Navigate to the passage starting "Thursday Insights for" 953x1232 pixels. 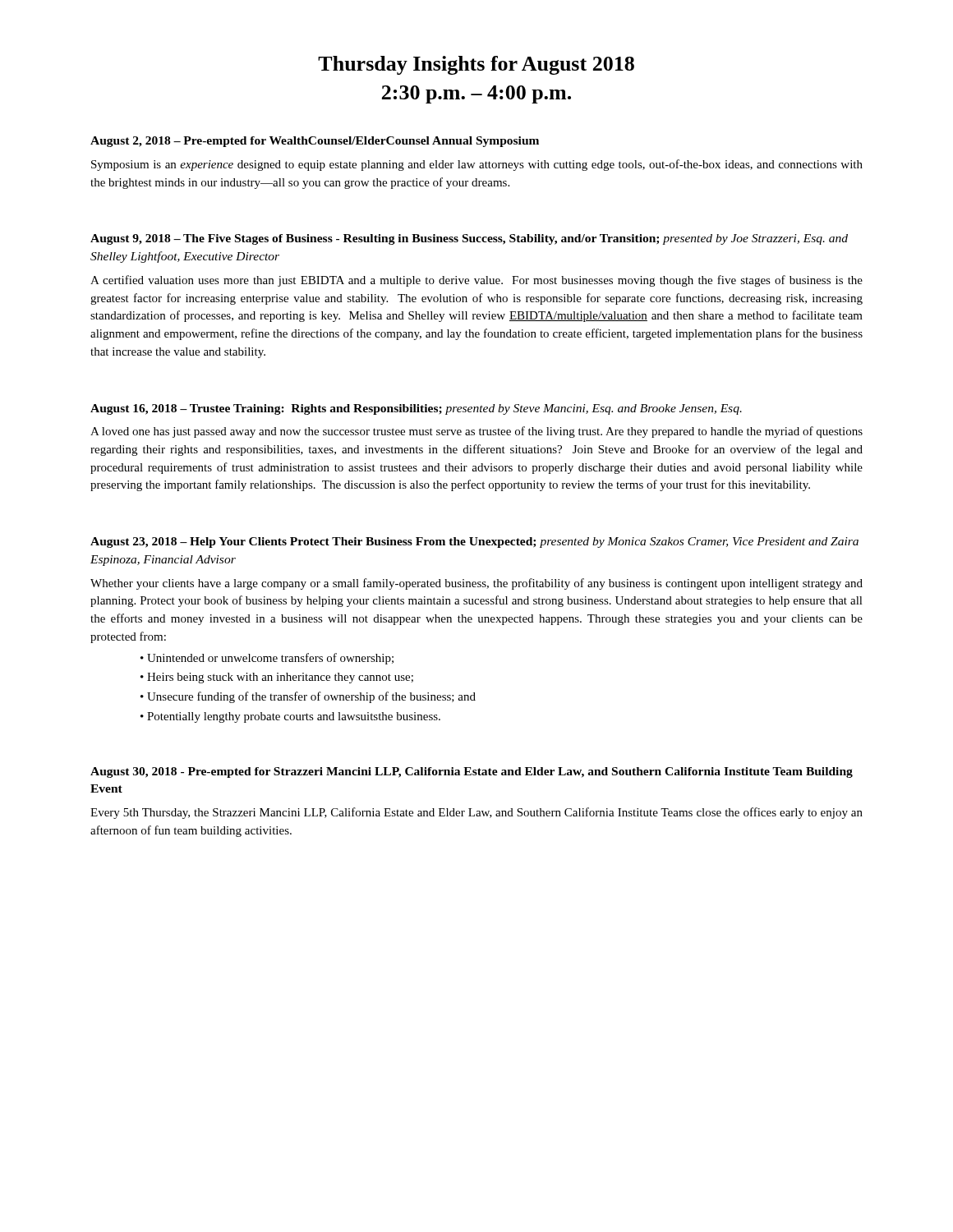pos(476,78)
